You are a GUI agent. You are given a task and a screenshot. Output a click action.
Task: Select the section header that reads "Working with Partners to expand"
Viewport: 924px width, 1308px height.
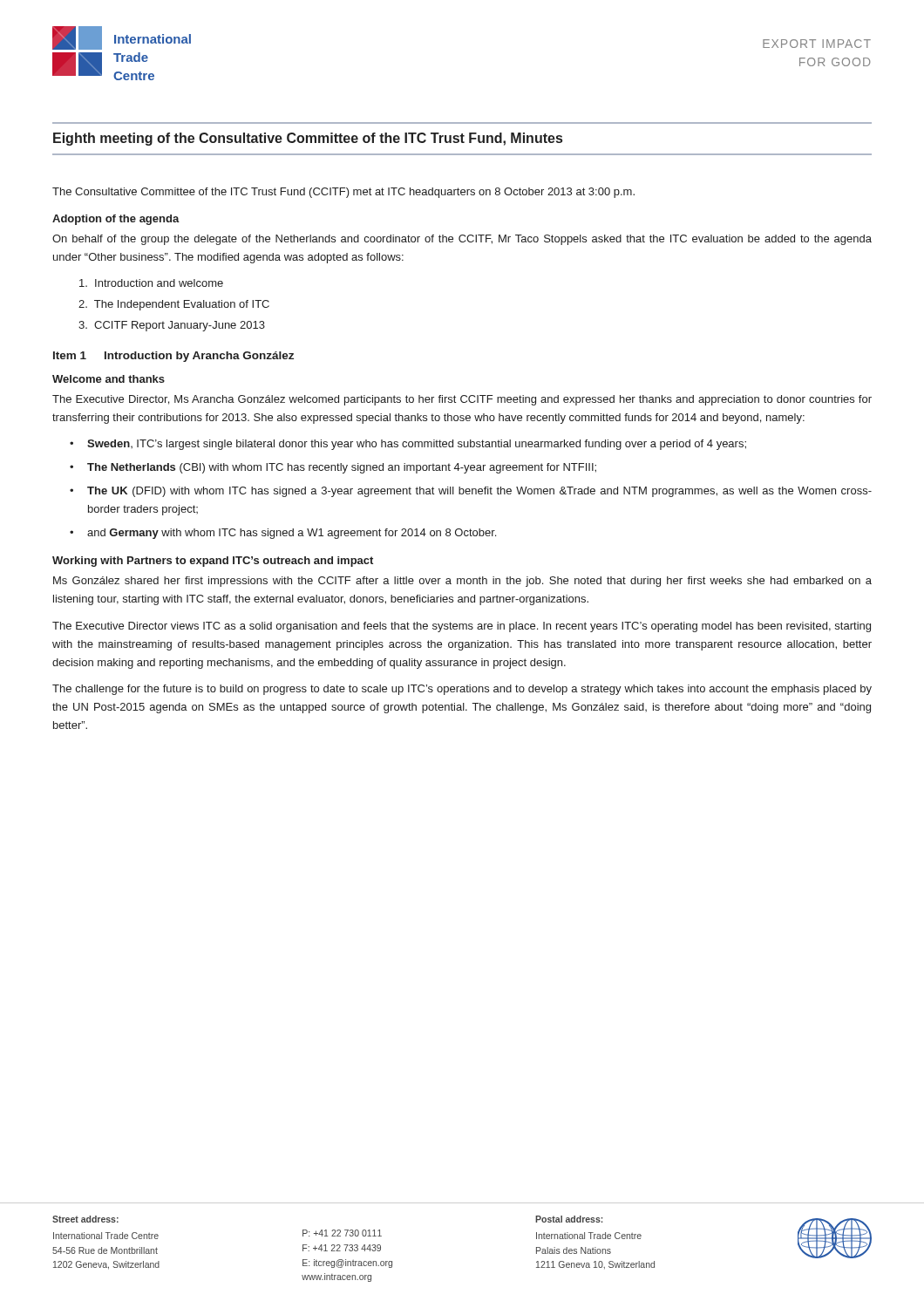pos(213,561)
